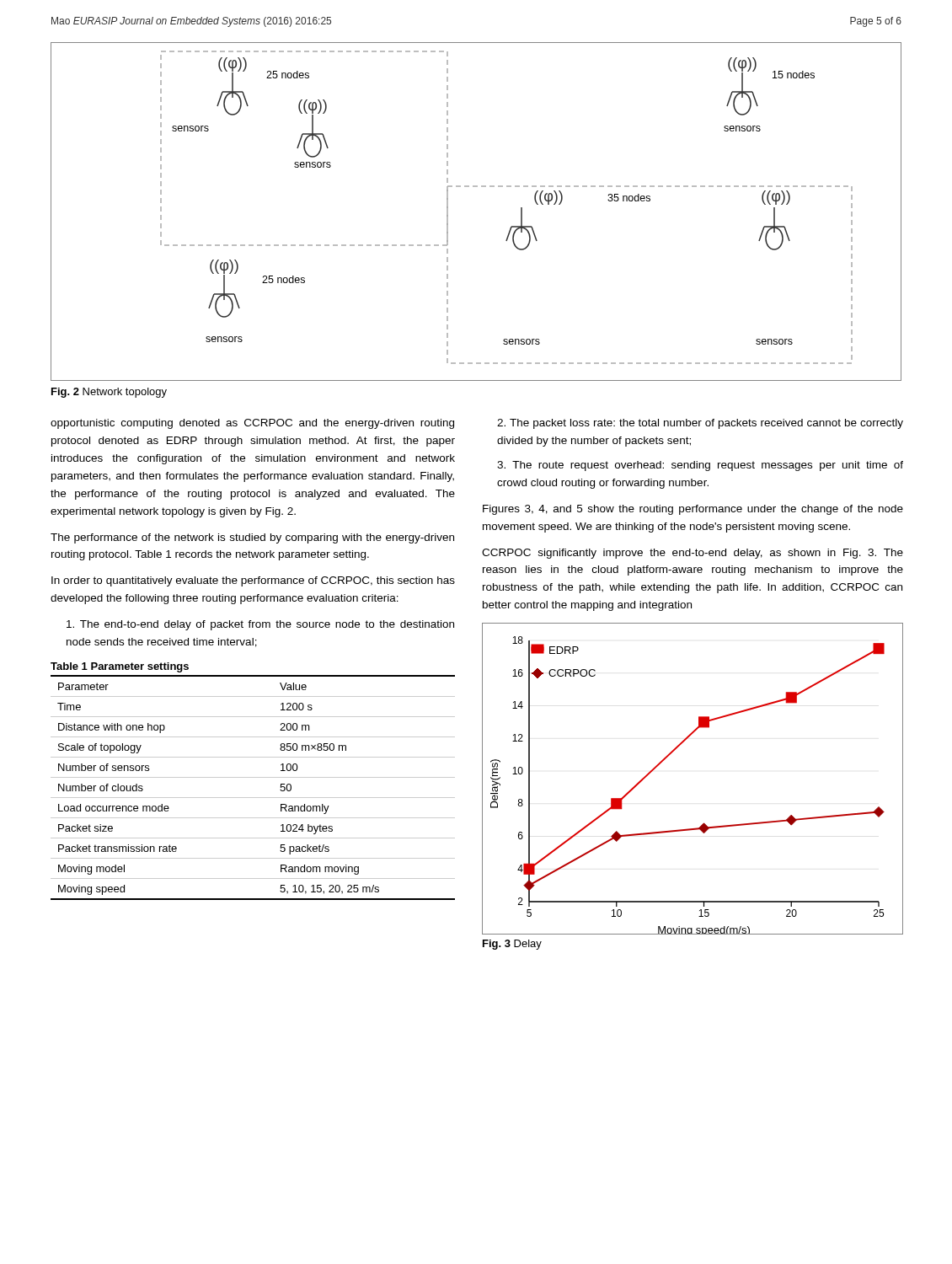Click on the text block containing "CCRPOC significantly improve the"
This screenshot has height=1264, width=952.
693,578
